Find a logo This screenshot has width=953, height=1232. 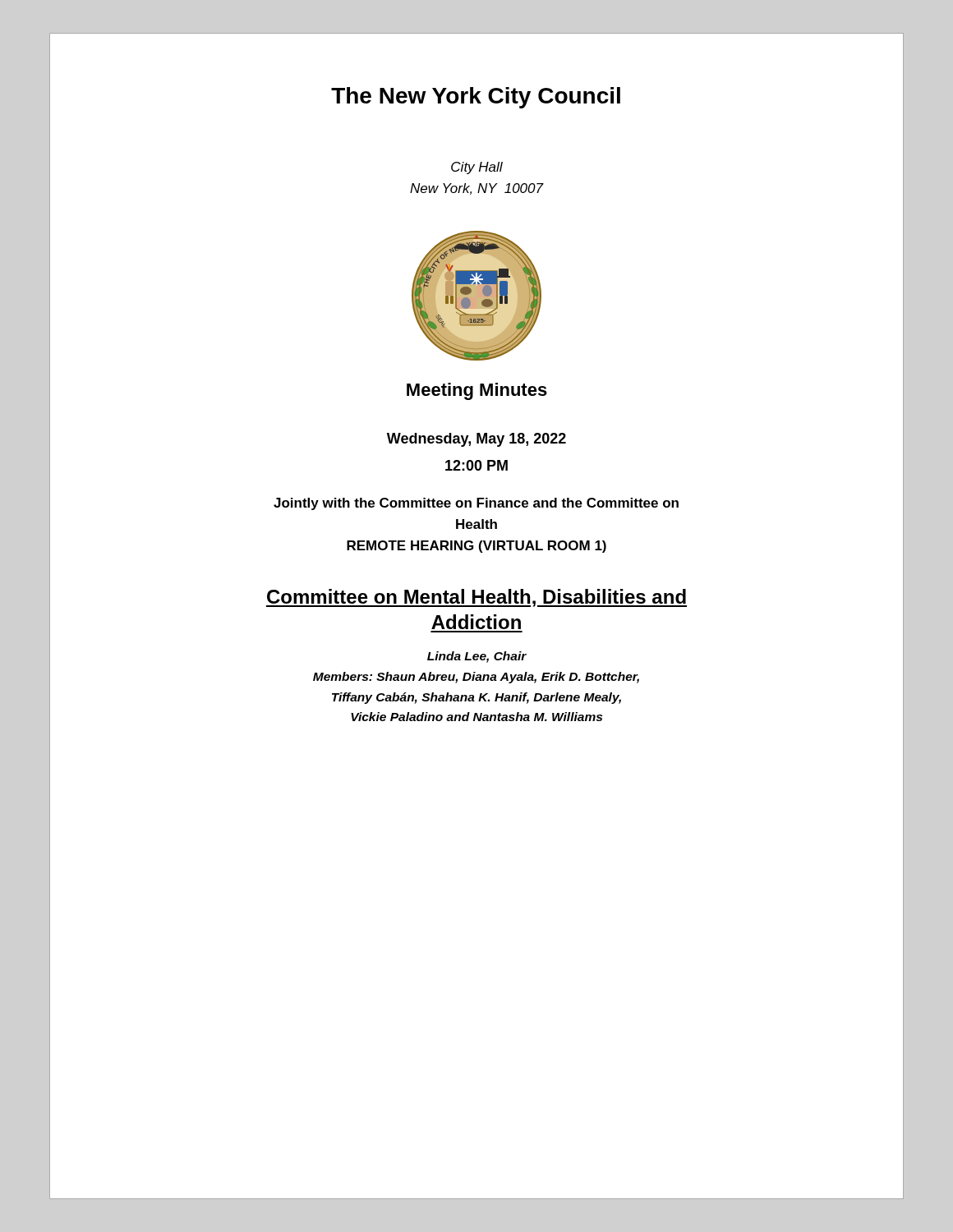(x=476, y=297)
